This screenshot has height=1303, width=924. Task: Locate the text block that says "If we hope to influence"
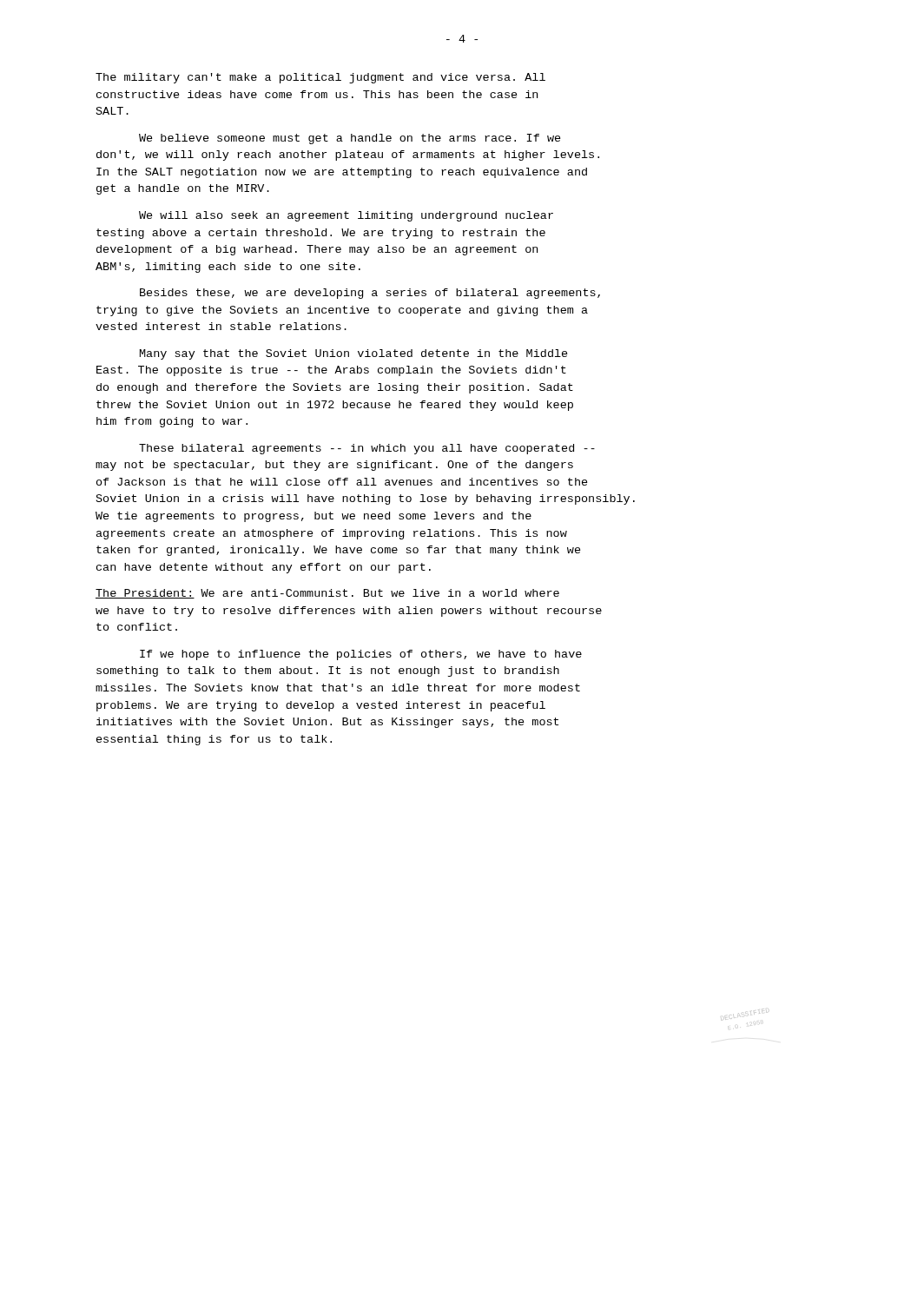pyautogui.click(x=339, y=697)
